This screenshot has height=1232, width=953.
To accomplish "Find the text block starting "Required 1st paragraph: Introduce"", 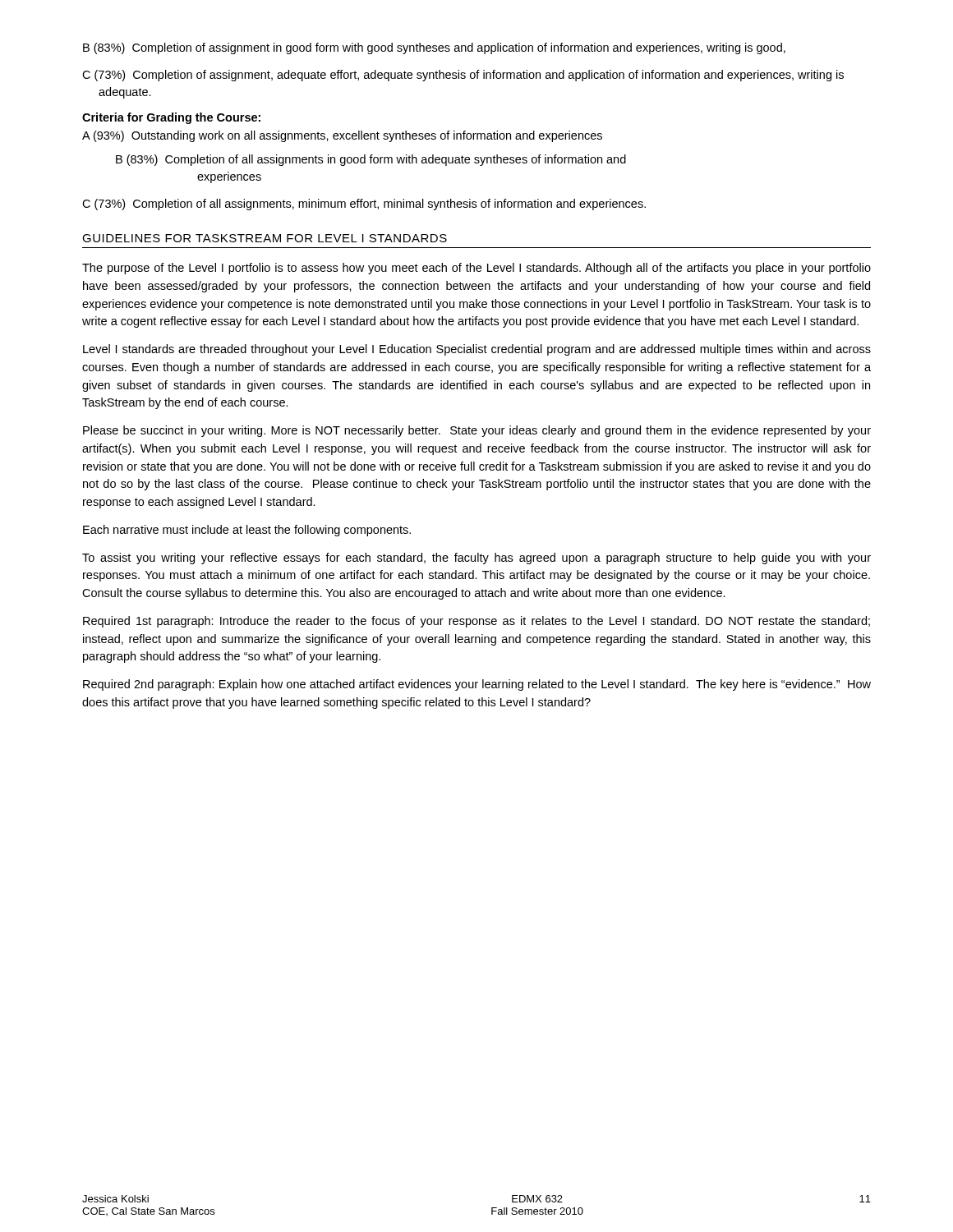I will 476,639.
